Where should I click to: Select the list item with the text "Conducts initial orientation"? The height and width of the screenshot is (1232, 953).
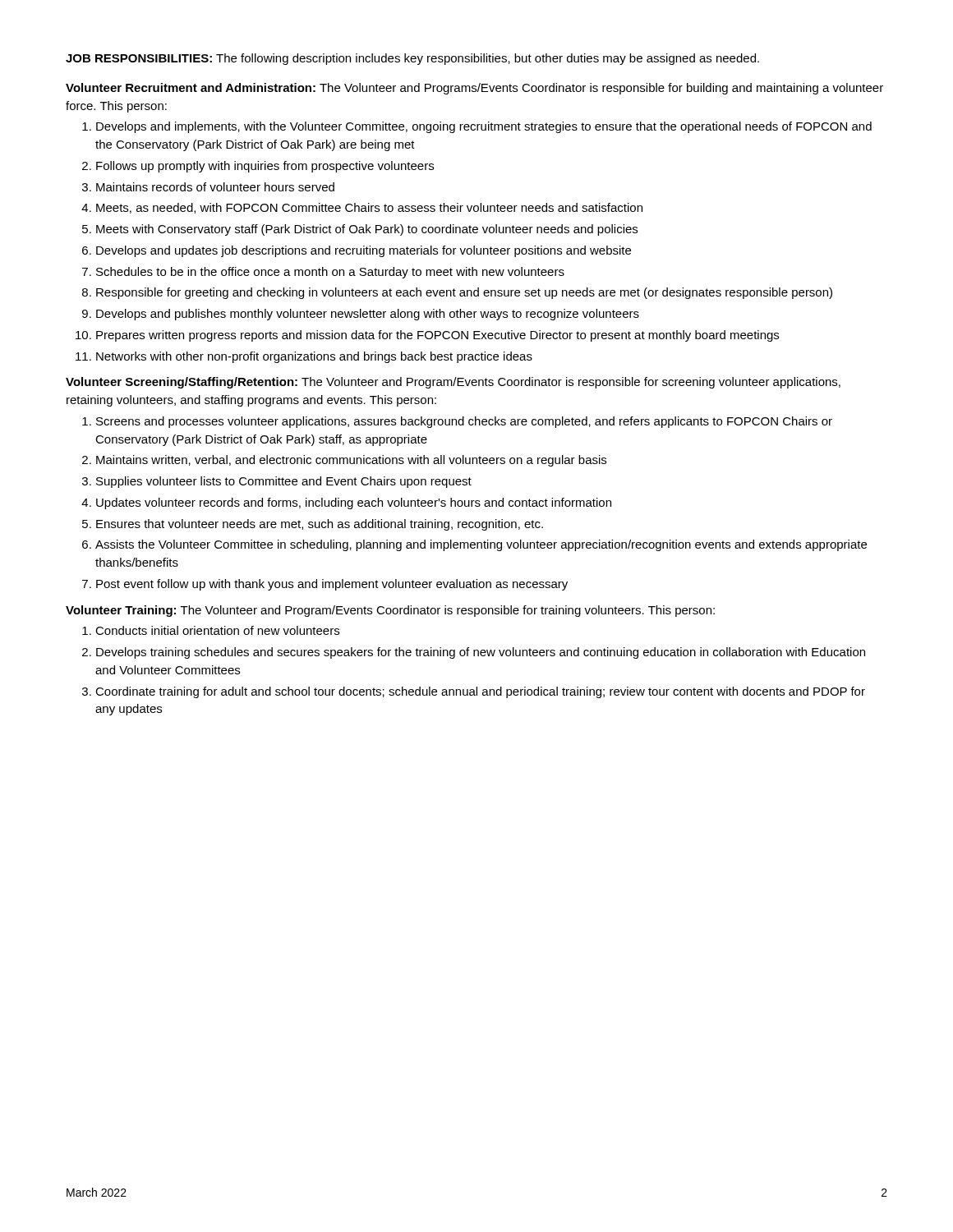[218, 631]
